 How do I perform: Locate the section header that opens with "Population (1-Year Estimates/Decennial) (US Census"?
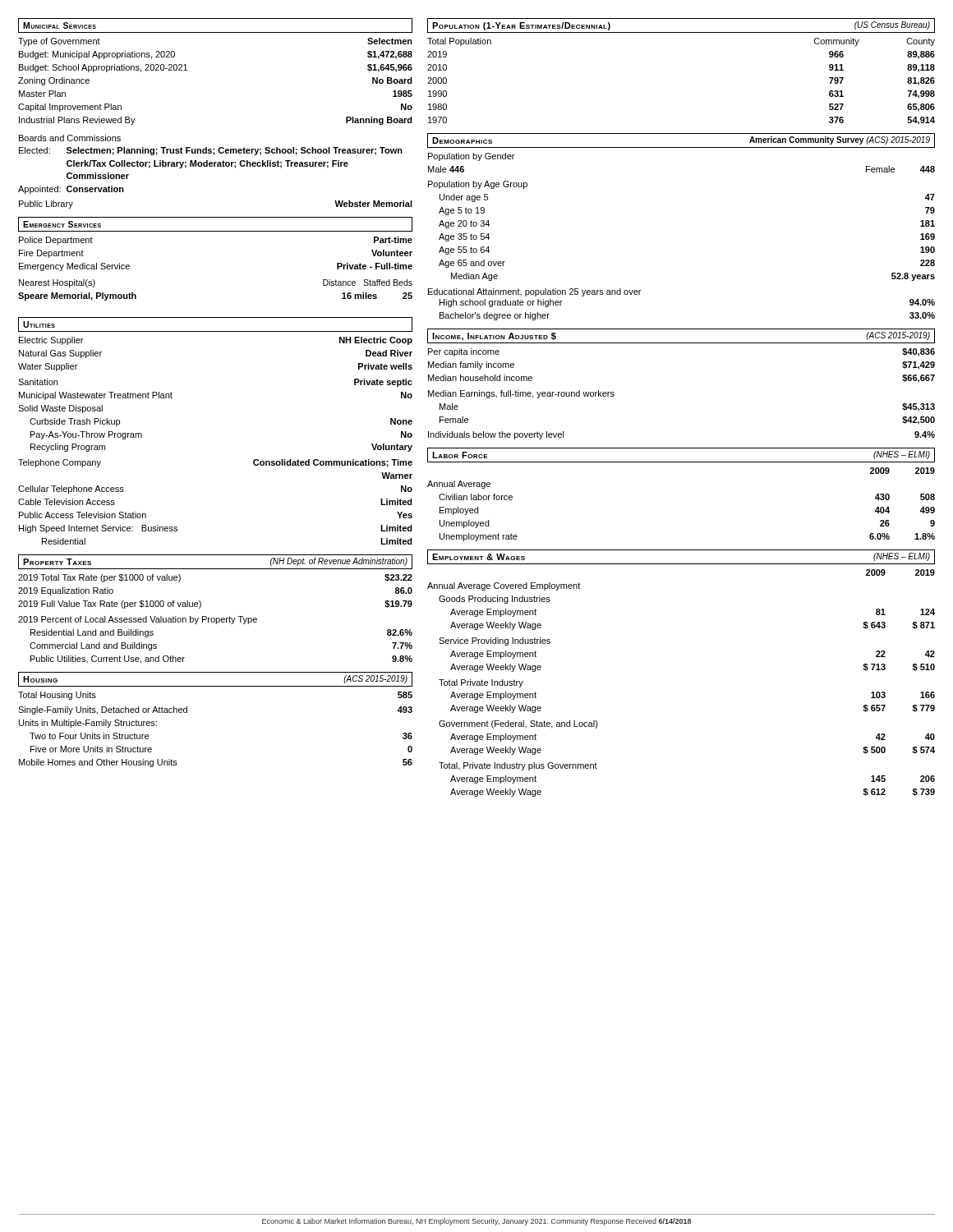(681, 26)
